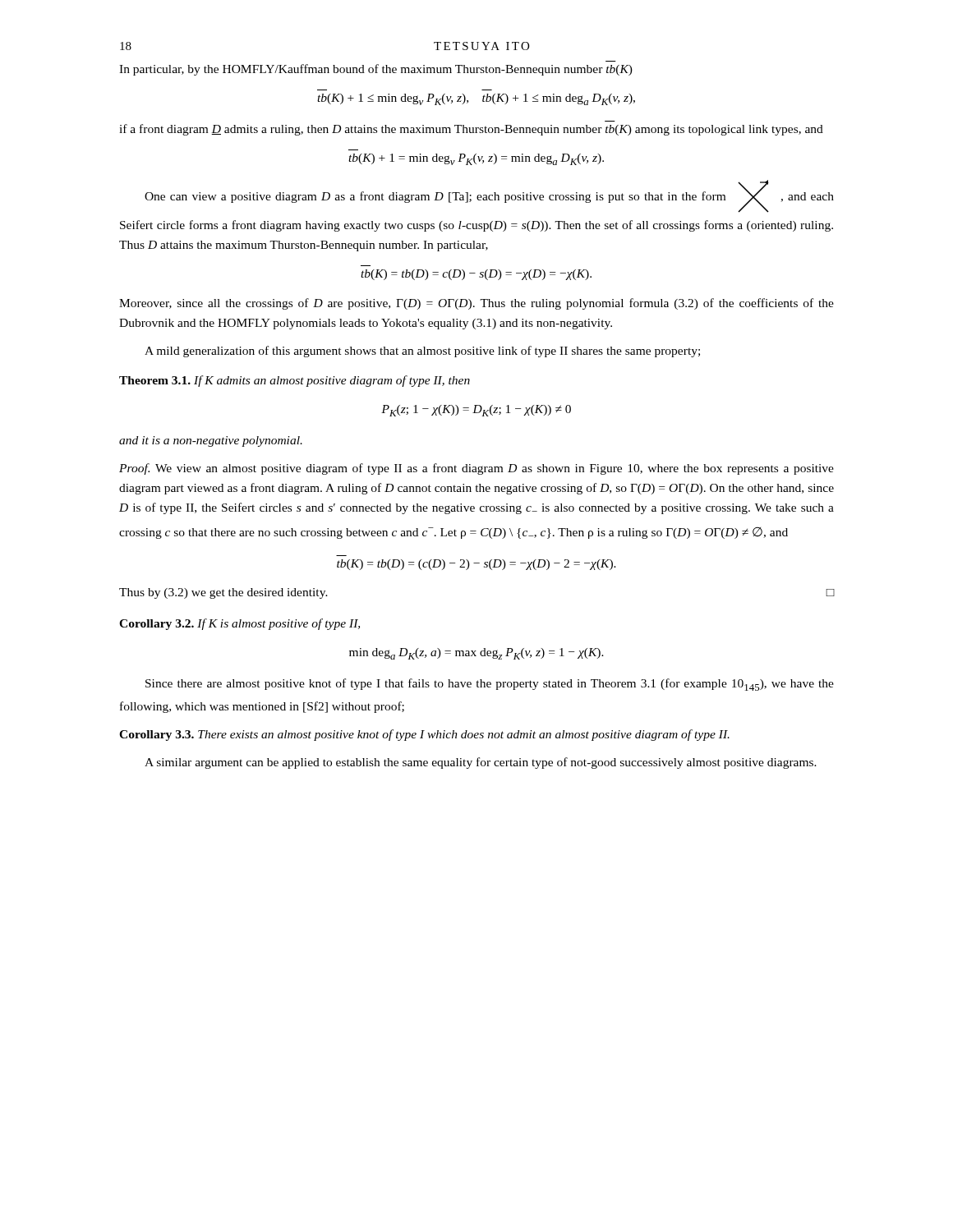Locate the text starting "and it is a non-negative polynomial."
953x1232 pixels.
pyautogui.click(x=211, y=441)
